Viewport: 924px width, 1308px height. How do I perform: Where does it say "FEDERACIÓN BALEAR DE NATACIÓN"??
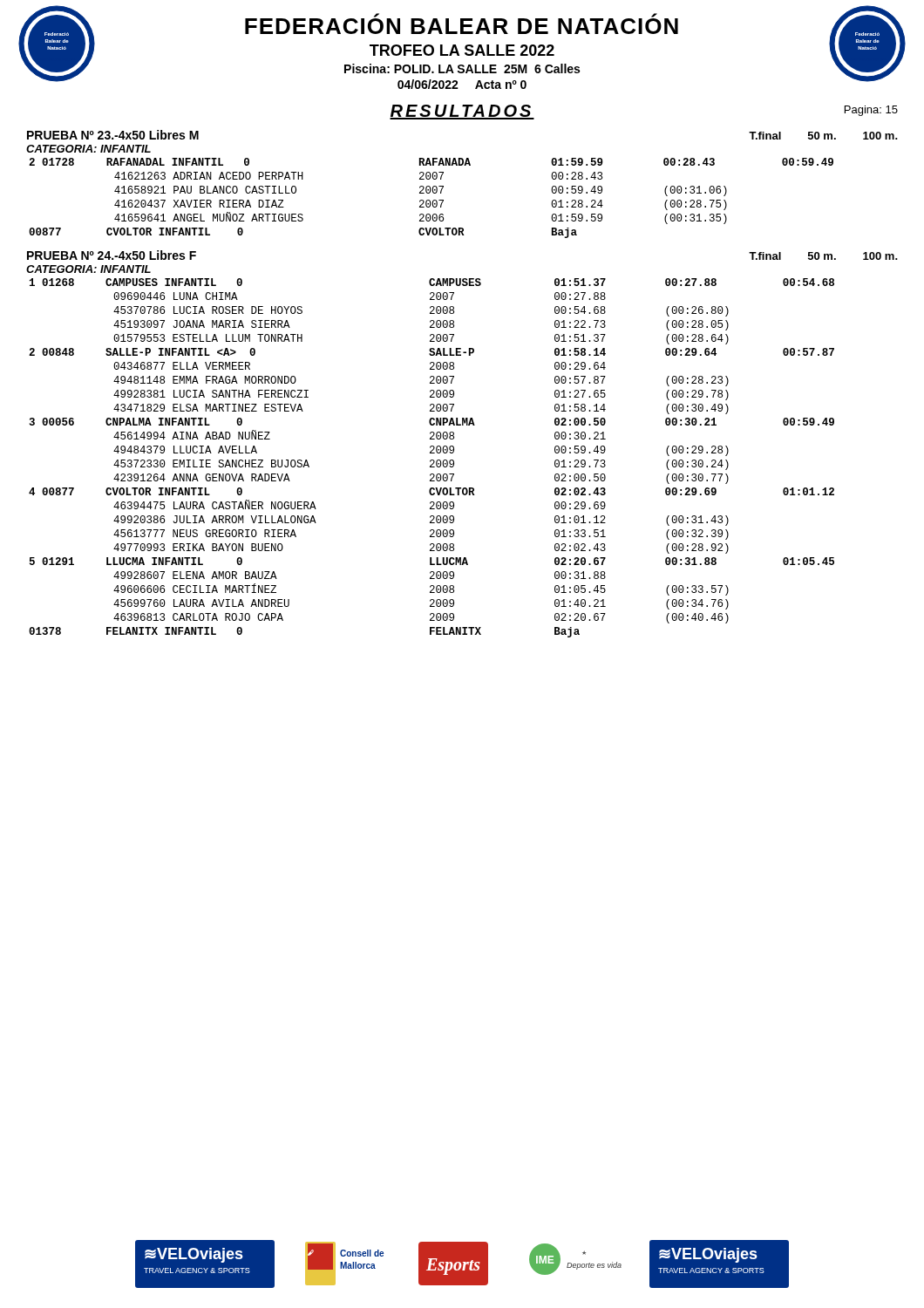pos(462,26)
